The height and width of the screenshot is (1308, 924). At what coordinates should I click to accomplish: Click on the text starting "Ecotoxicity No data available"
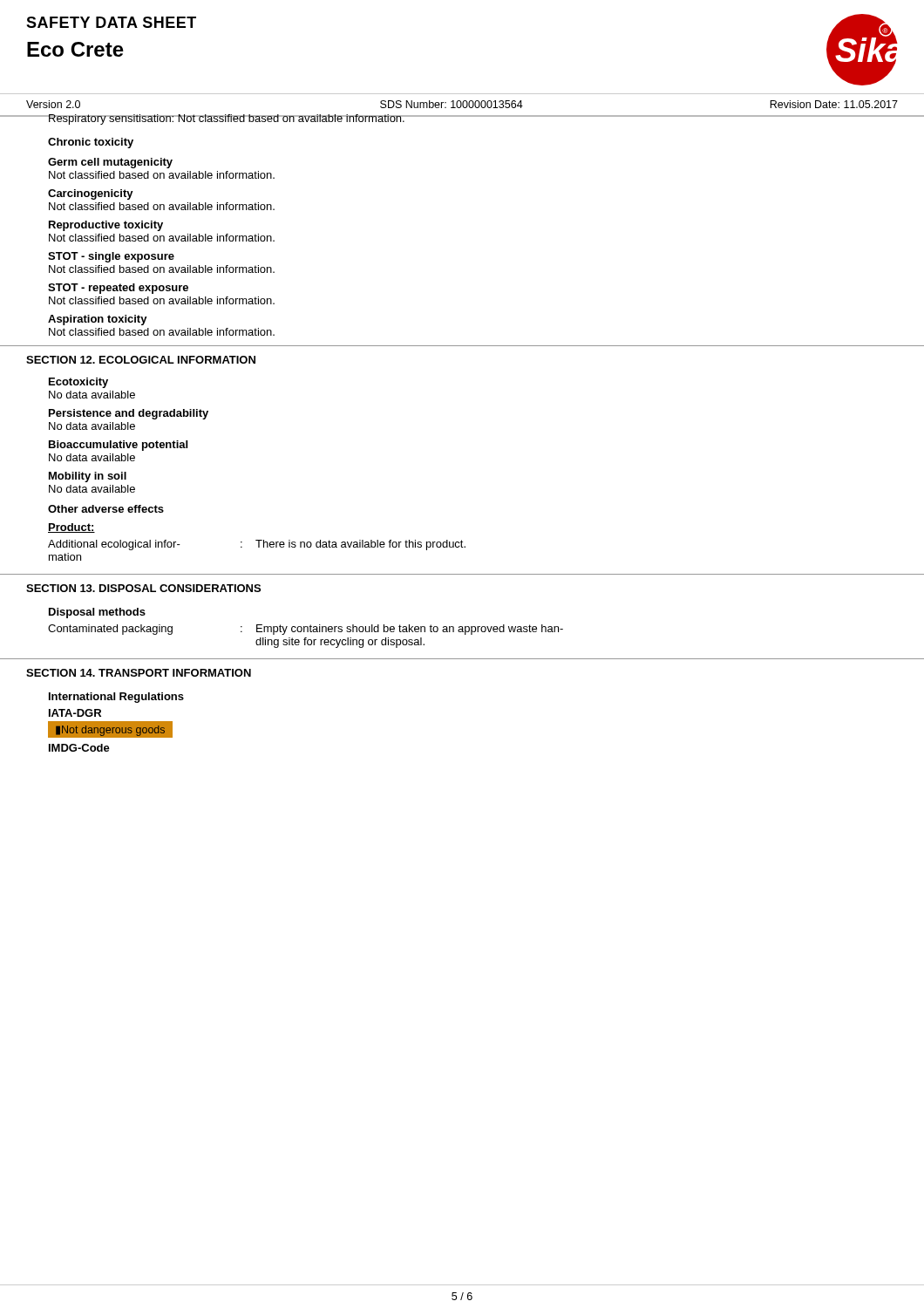[78, 383]
